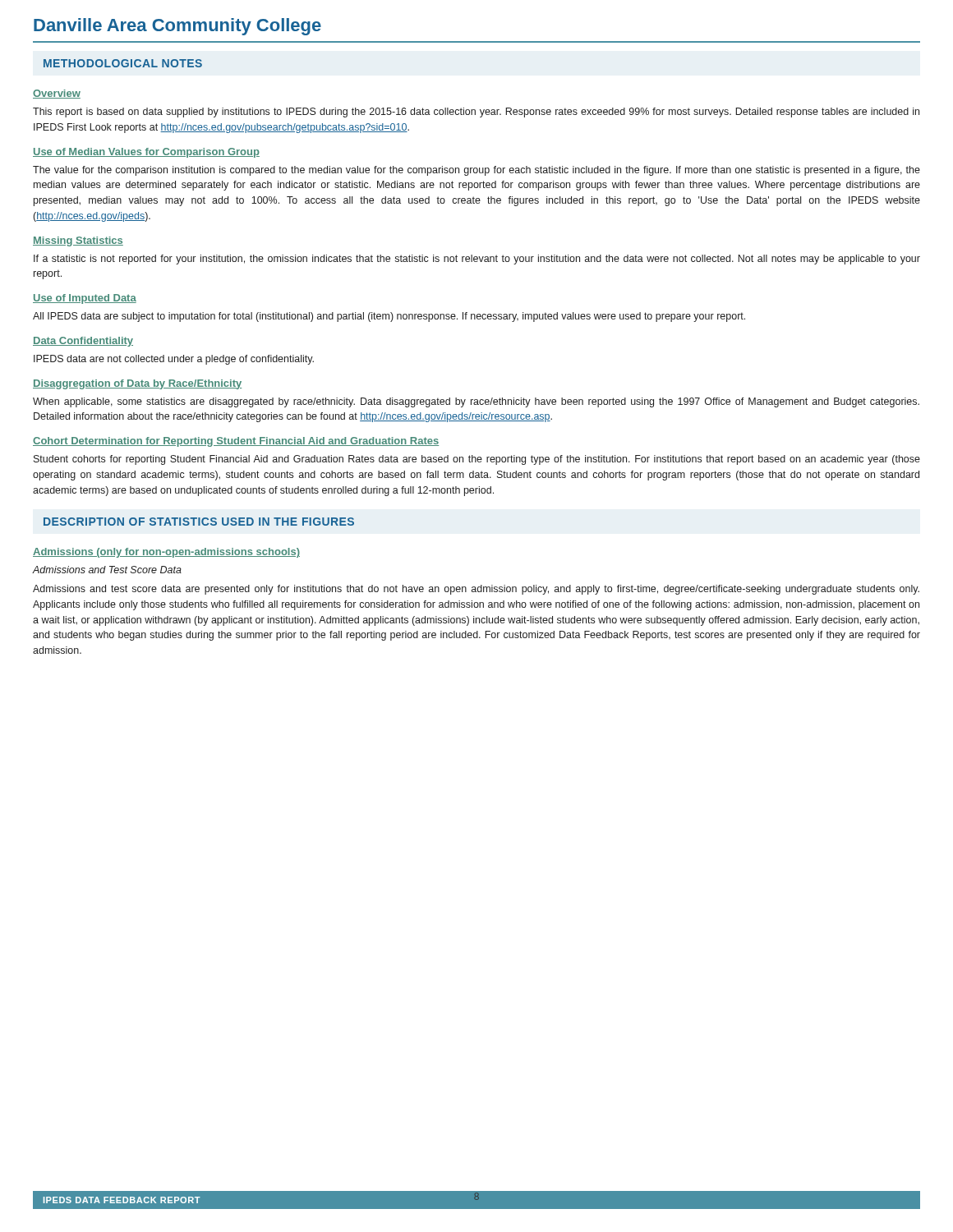Where is the passage that starts "If a statistic is not"?
953x1232 pixels.
click(x=476, y=266)
